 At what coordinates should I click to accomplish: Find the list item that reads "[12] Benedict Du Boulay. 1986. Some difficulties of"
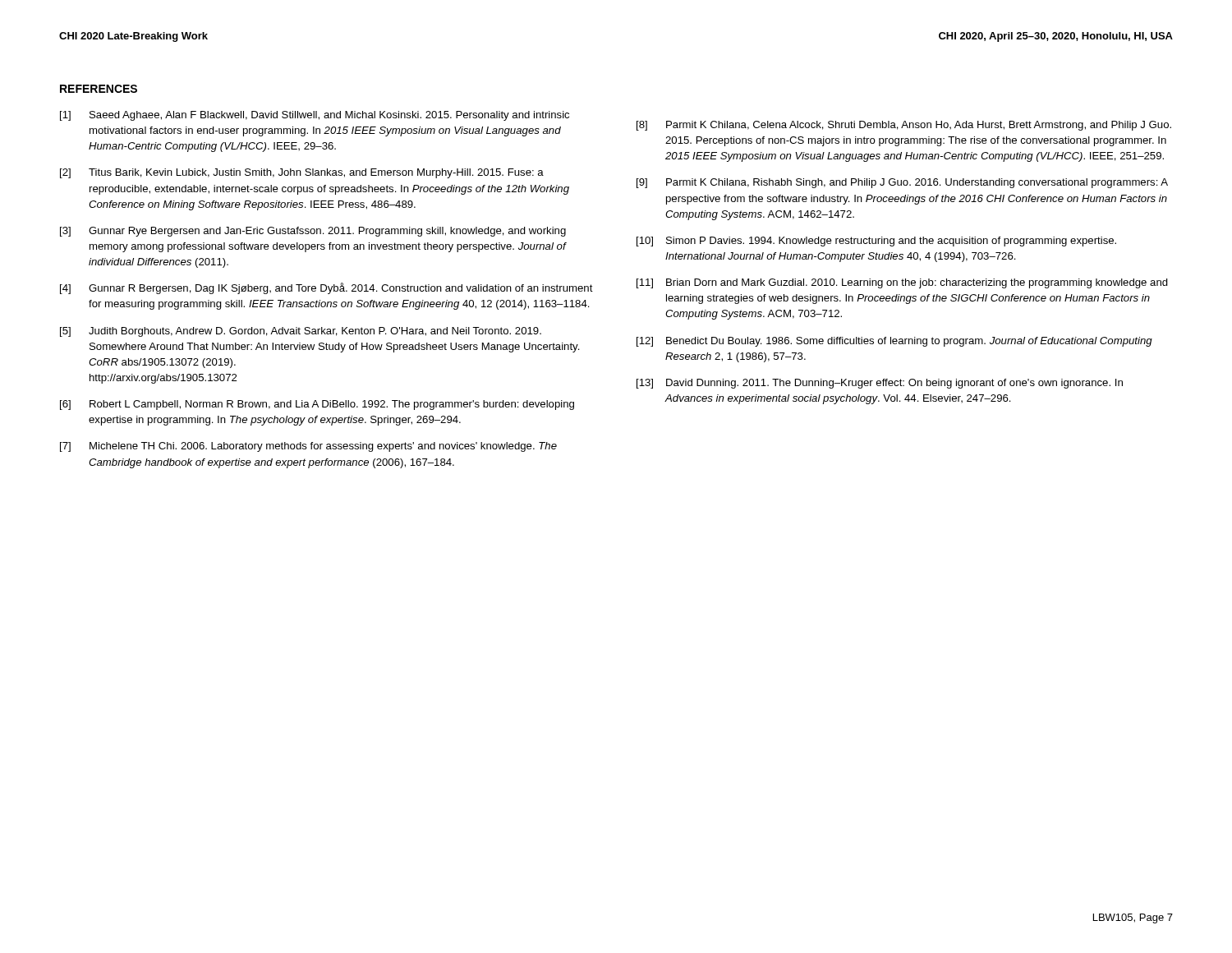point(904,348)
